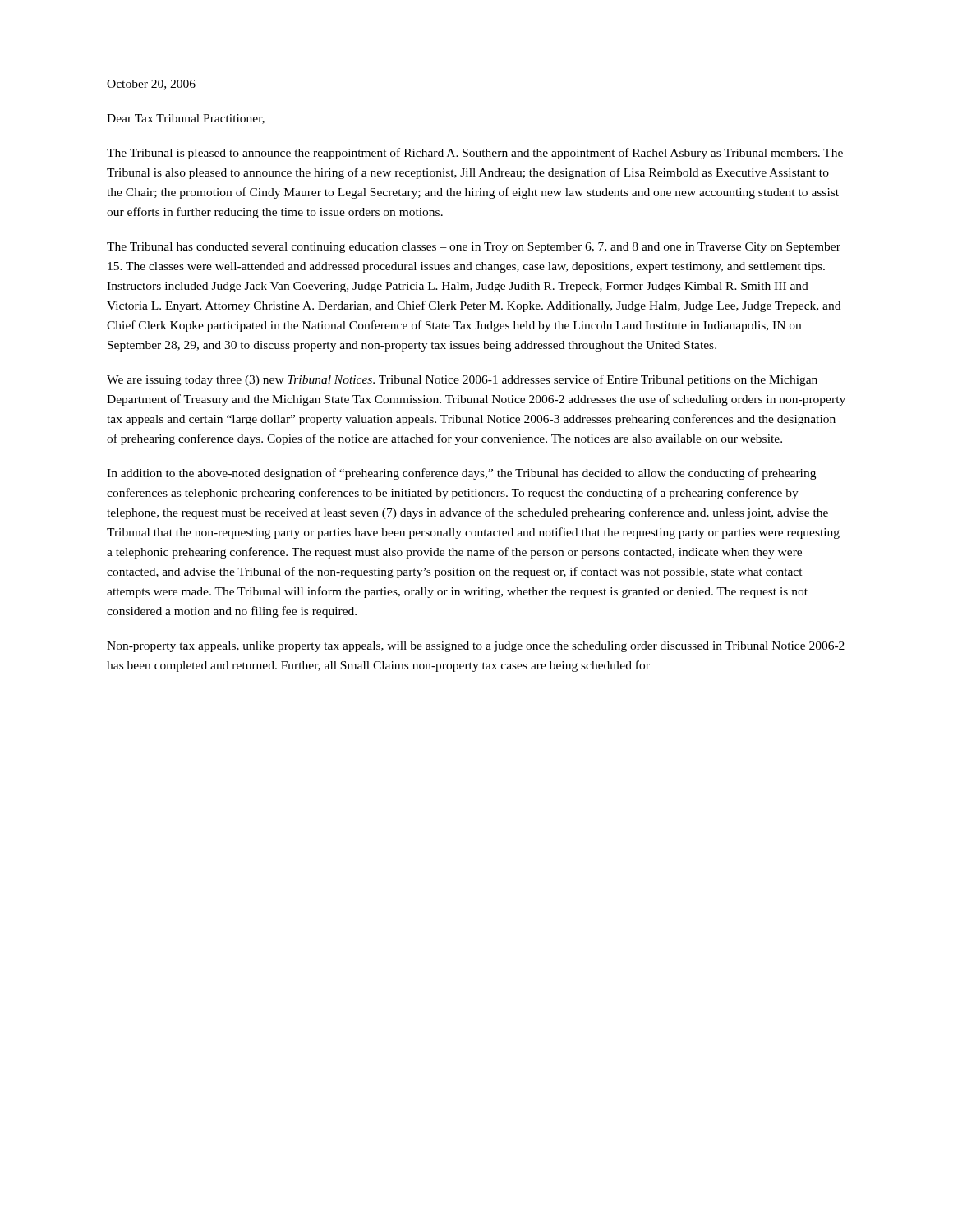Locate the block of text that opens with "The Tribunal has conducted"
Viewport: 953px width, 1232px height.
[x=474, y=295]
